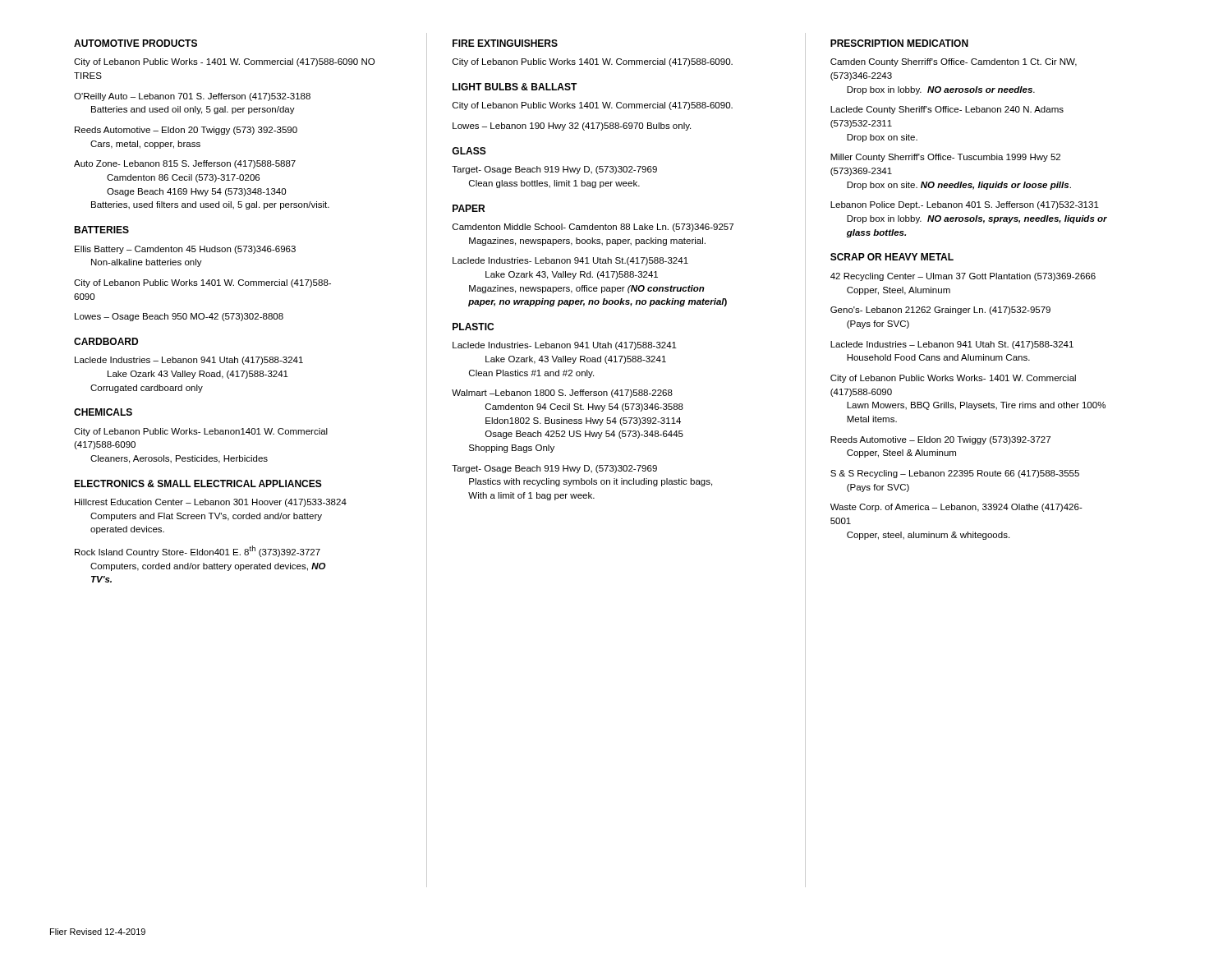Where is the passage that starts "Camden County Sherriff's Office- Camdenton 1 Ct. Cir"?
This screenshot has width=1232, height=953.
coord(954,76)
